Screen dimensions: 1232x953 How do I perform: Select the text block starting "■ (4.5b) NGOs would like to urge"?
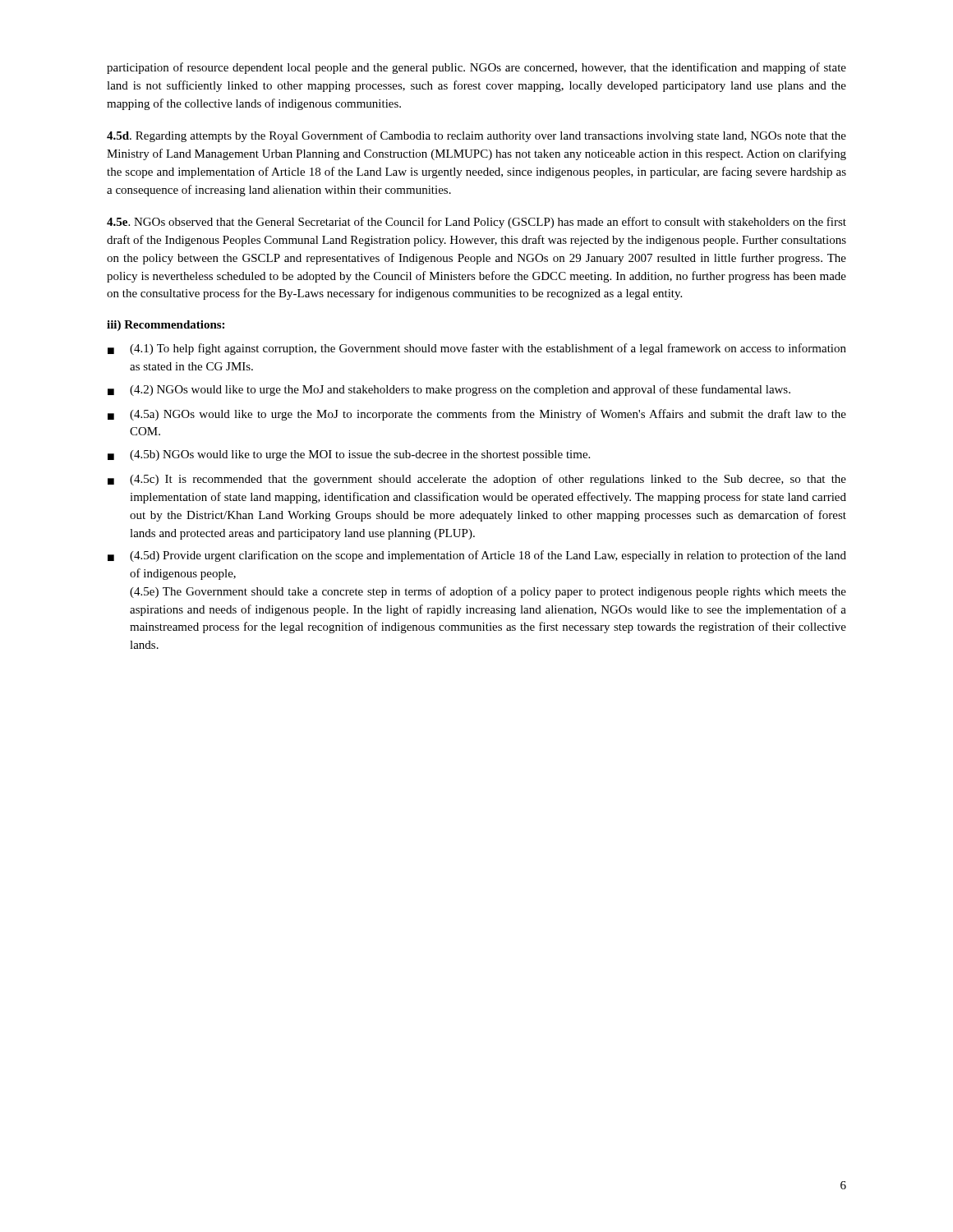(x=476, y=456)
